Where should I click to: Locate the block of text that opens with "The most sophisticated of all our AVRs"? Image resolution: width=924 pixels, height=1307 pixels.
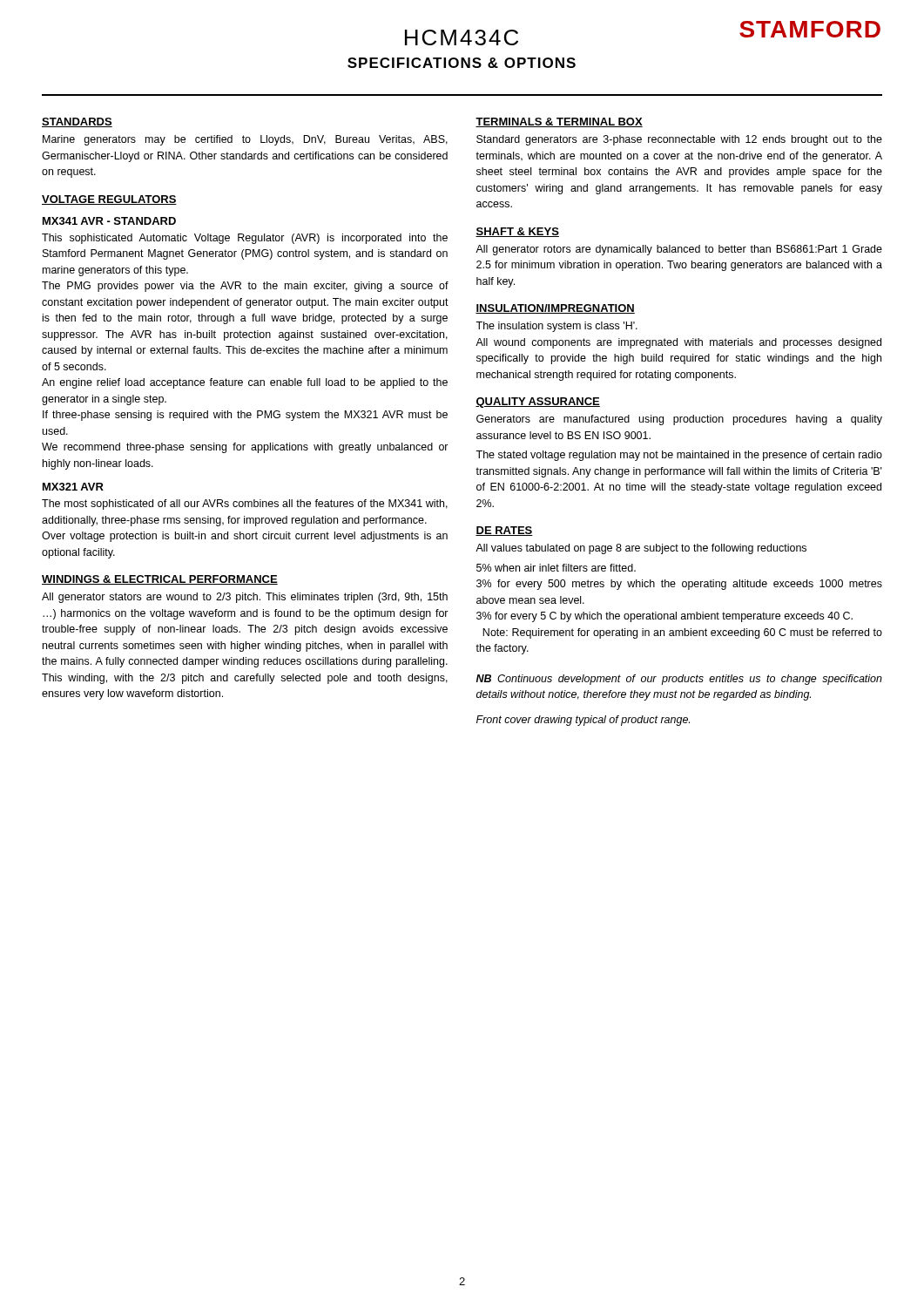point(245,528)
